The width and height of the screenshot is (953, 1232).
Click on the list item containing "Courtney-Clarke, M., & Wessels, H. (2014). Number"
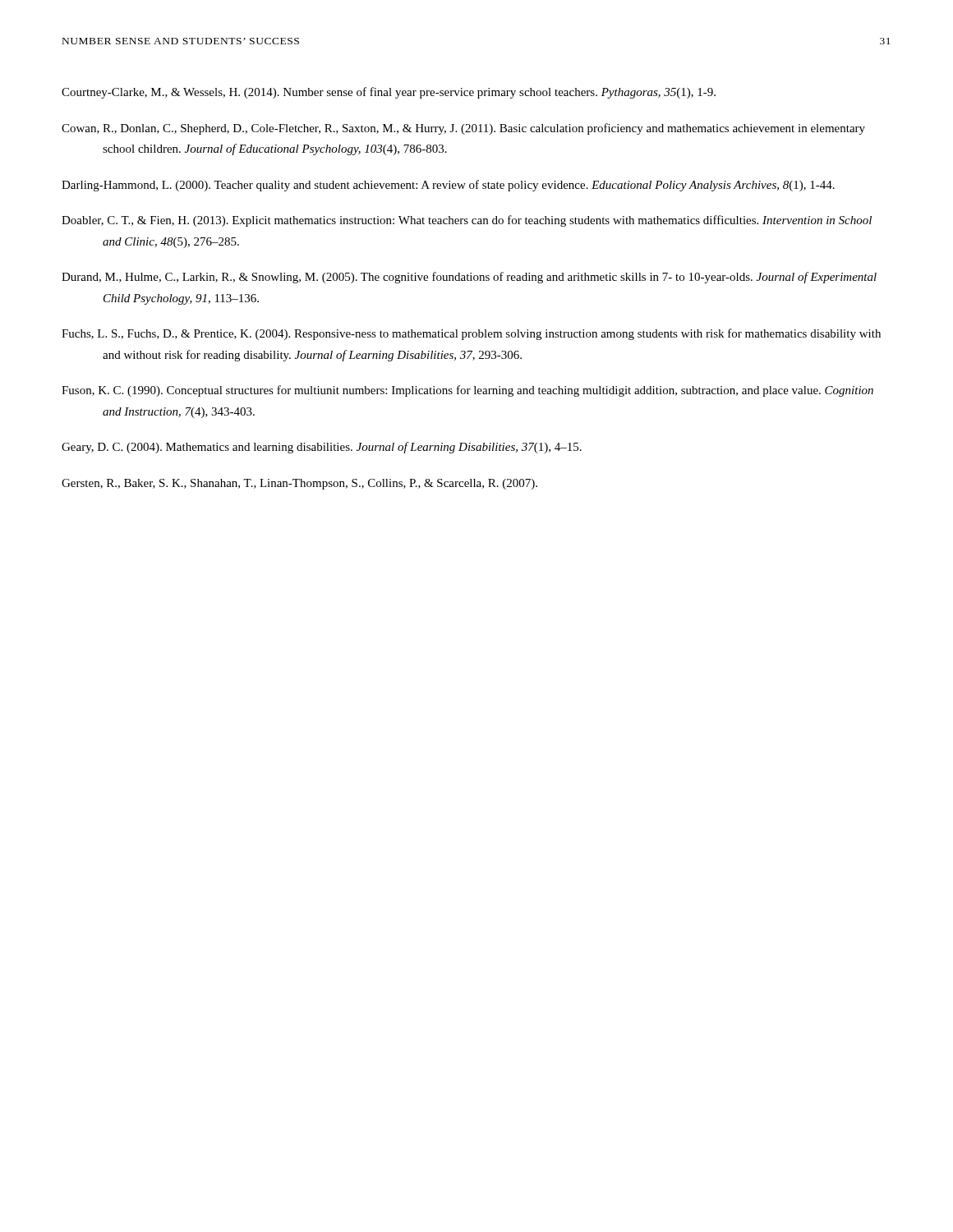[x=389, y=92]
